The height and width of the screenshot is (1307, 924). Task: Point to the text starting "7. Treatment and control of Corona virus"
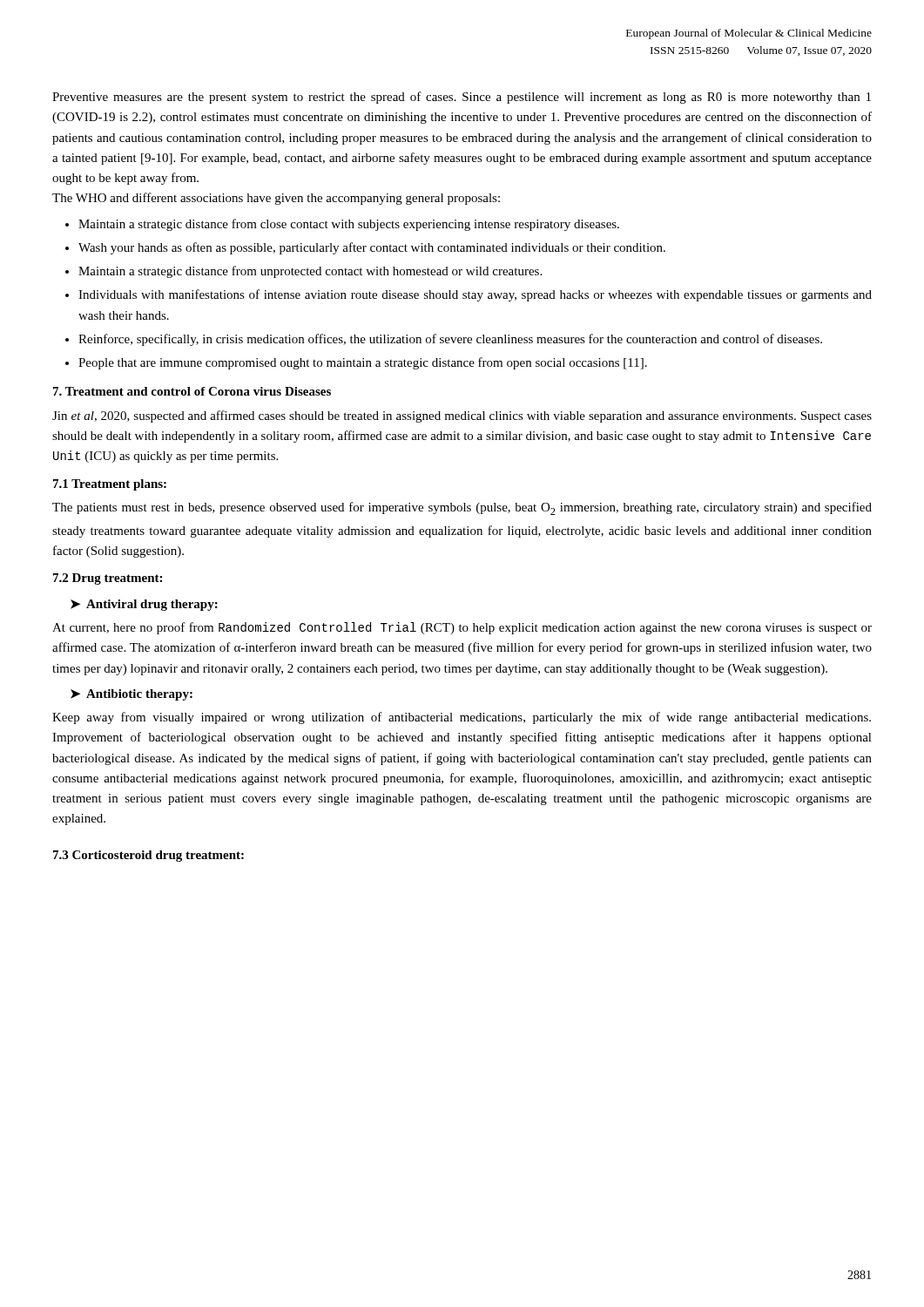(192, 391)
